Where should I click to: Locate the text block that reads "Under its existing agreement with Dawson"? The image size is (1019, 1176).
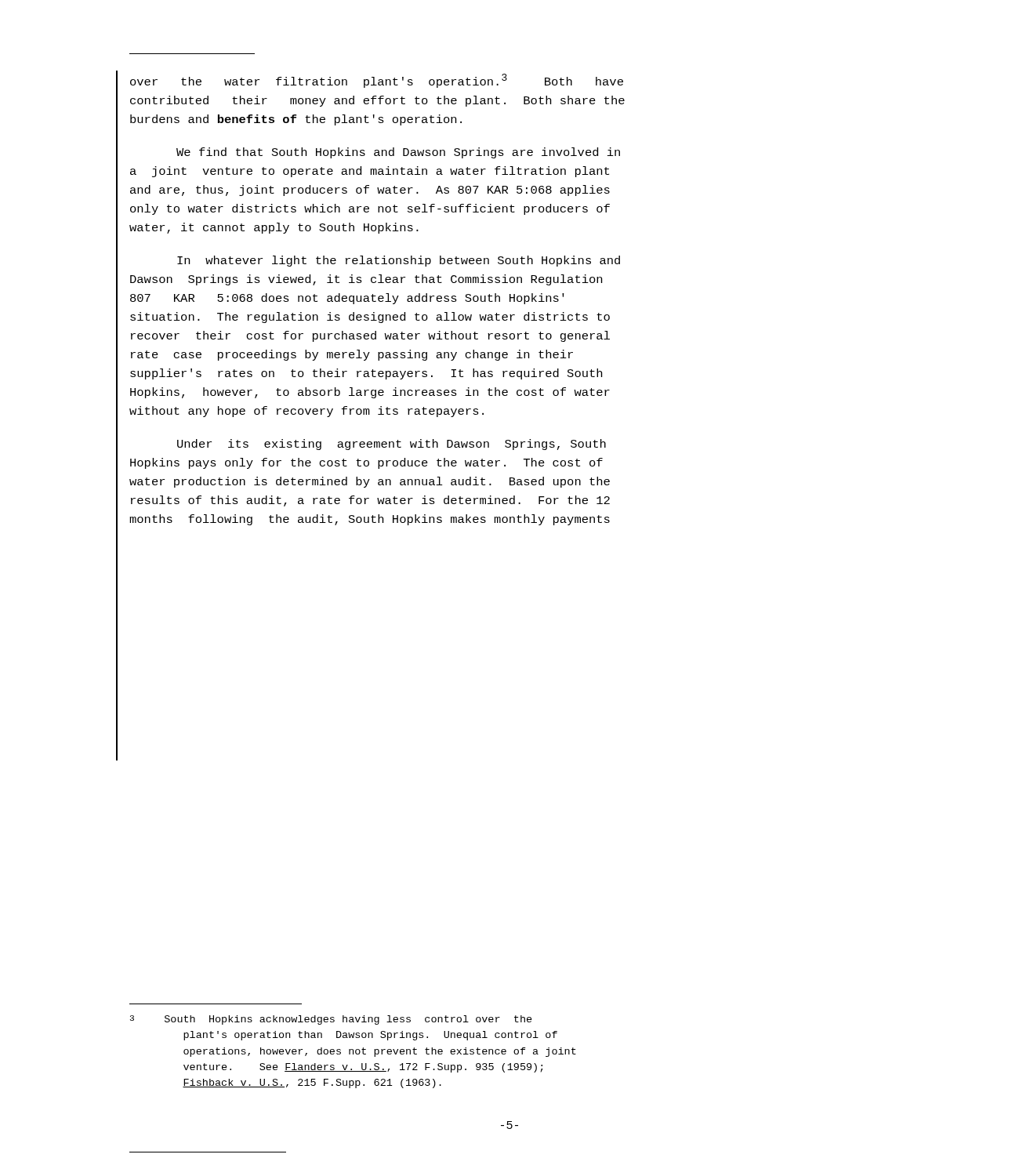tap(523, 483)
